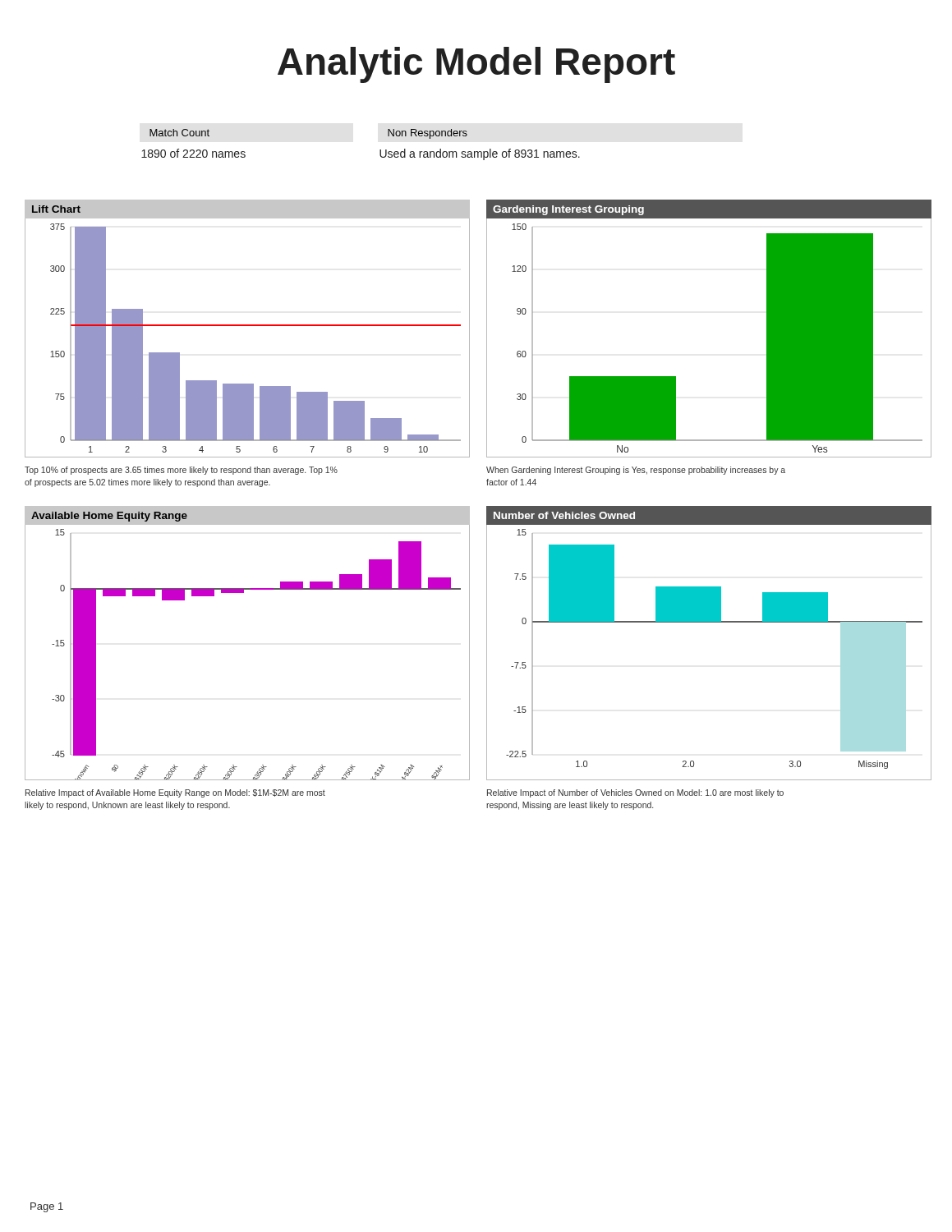Find the caption that says "When Gardening Interest Grouping"

[636, 476]
